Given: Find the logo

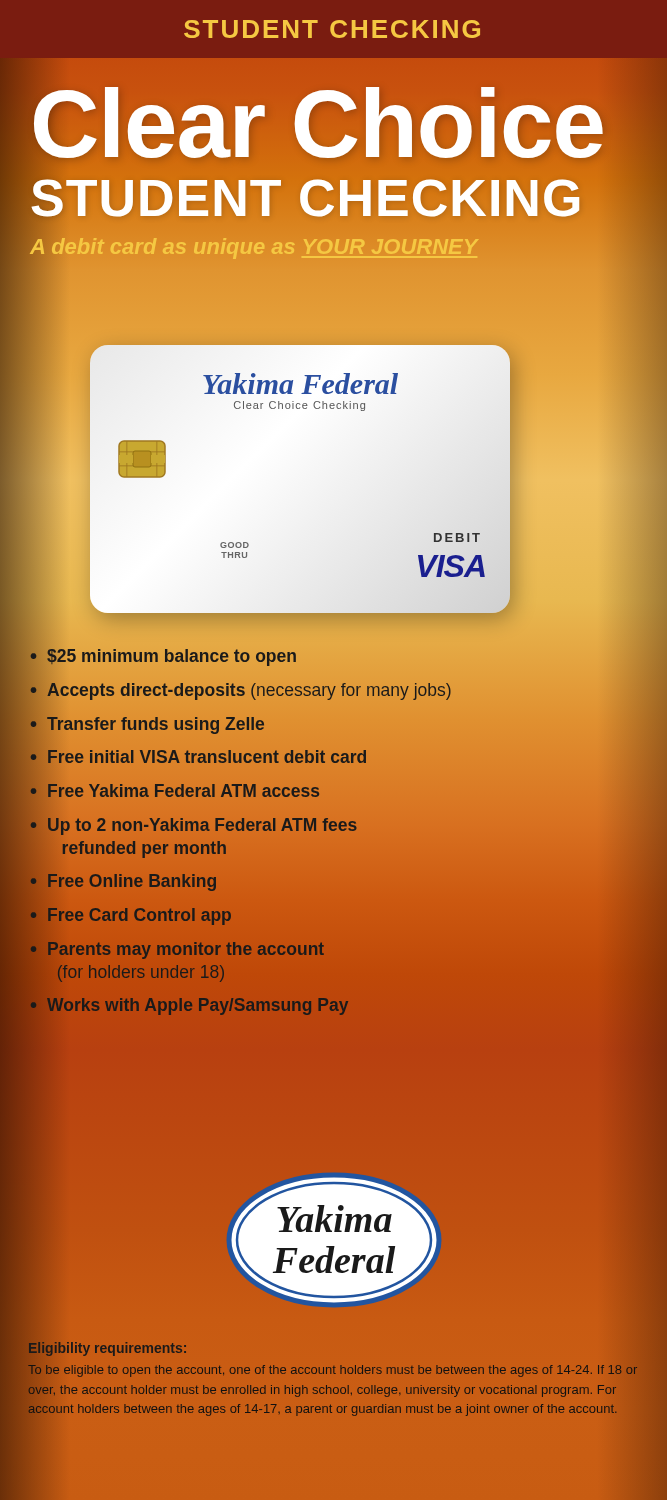Looking at the screenshot, I should (334, 1240).
